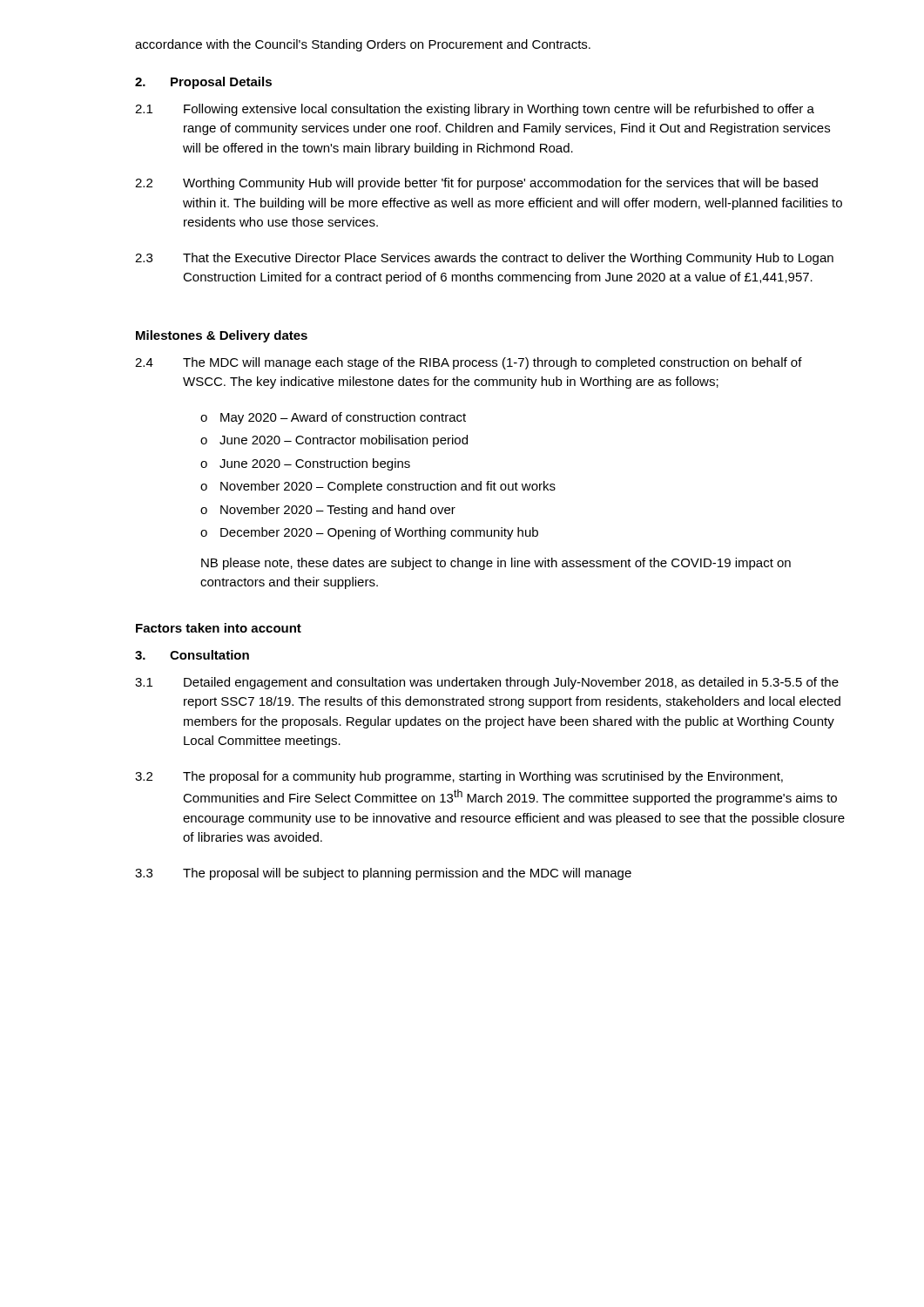The image size is (924, 1307).
Task: Navigate to the region starting "o December 2020 – Opening"
Action: pyautogui.click(x=523, y=533)
